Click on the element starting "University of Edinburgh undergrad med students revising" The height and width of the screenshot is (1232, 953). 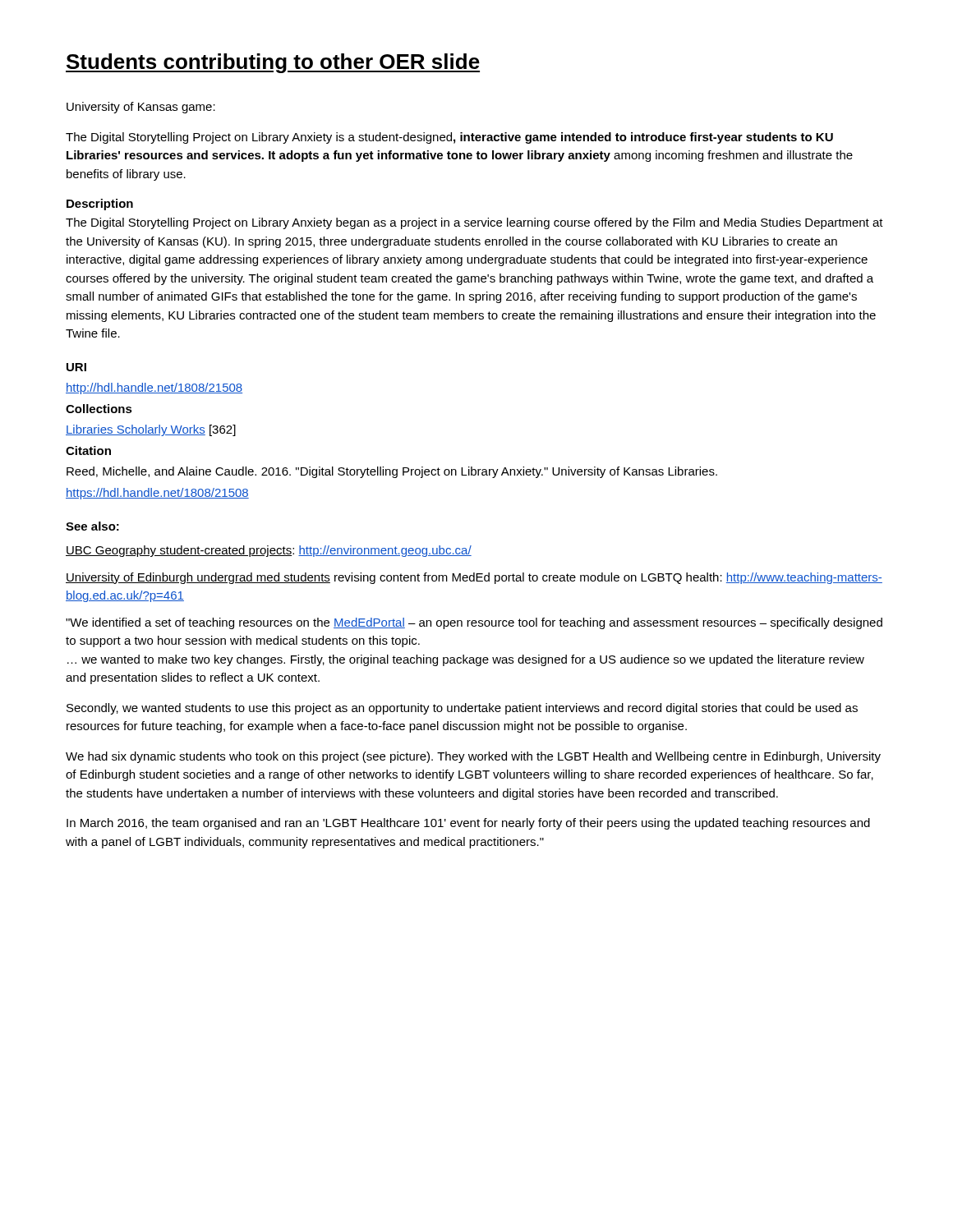(474, 586)
